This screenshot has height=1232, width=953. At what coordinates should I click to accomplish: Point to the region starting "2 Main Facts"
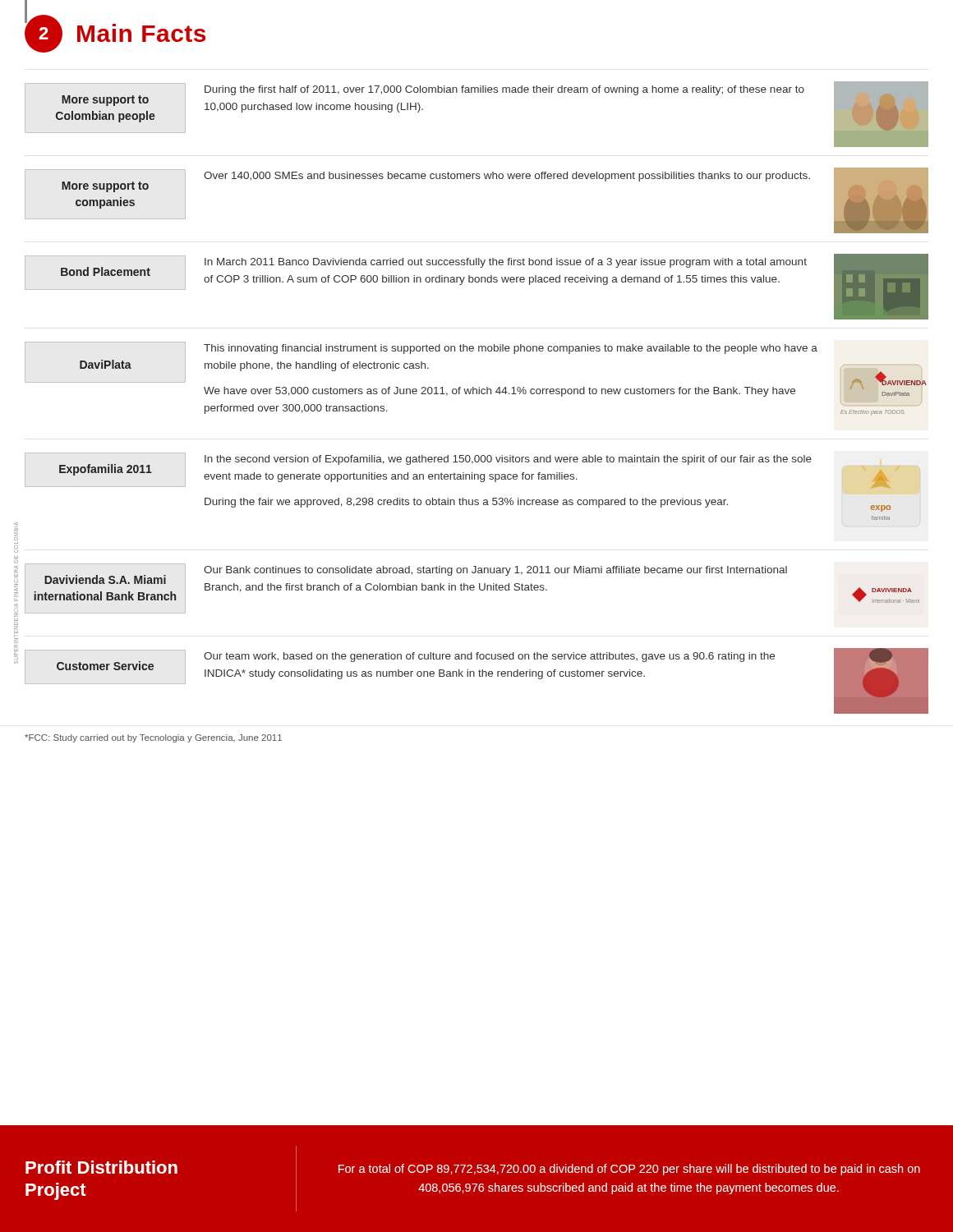[116, 34]
